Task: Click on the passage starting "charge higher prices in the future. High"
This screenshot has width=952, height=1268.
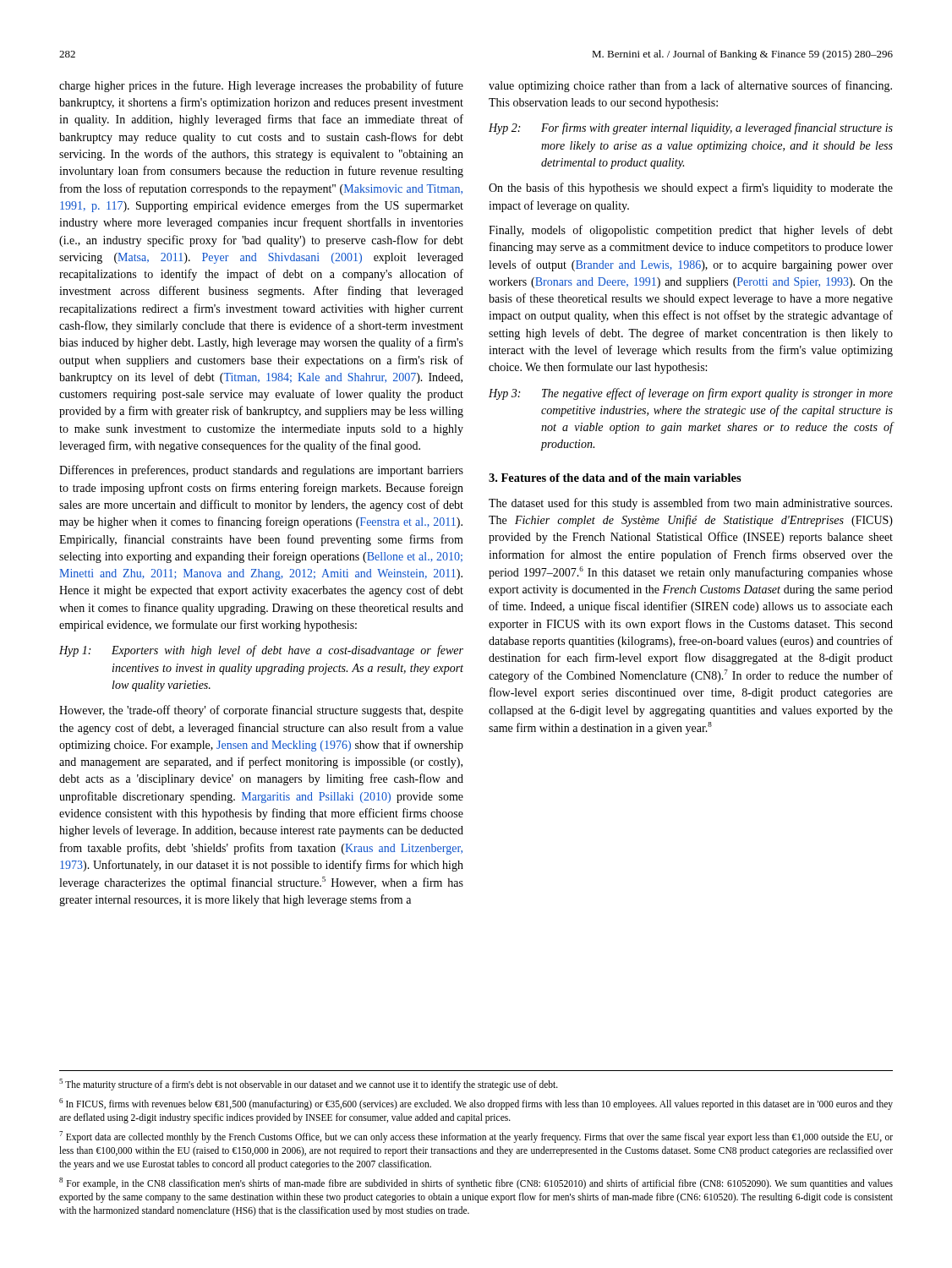Action: [x=261, y=266]
